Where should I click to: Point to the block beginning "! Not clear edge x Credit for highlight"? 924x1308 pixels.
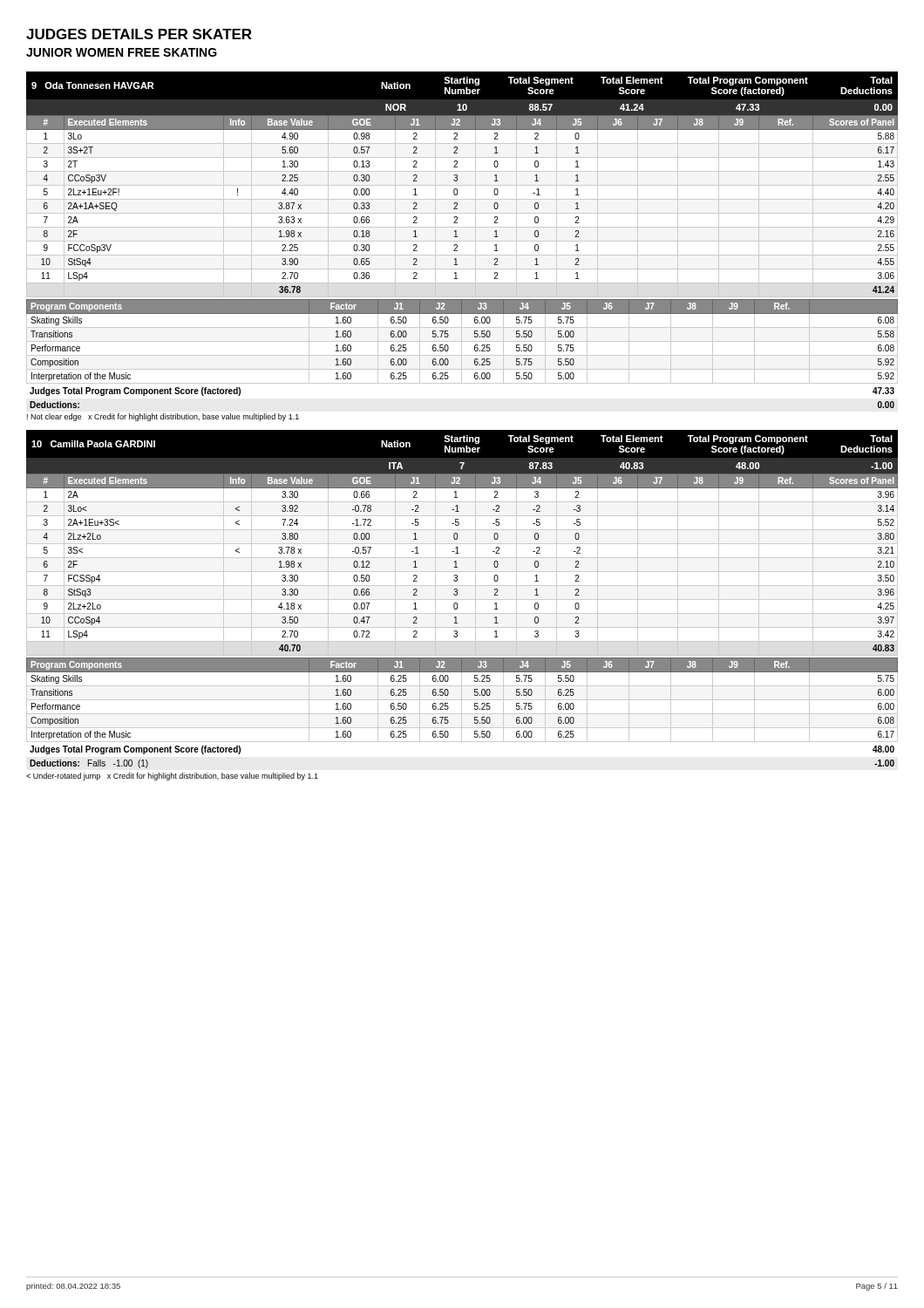pyautogui.click(x=163, y=417)
